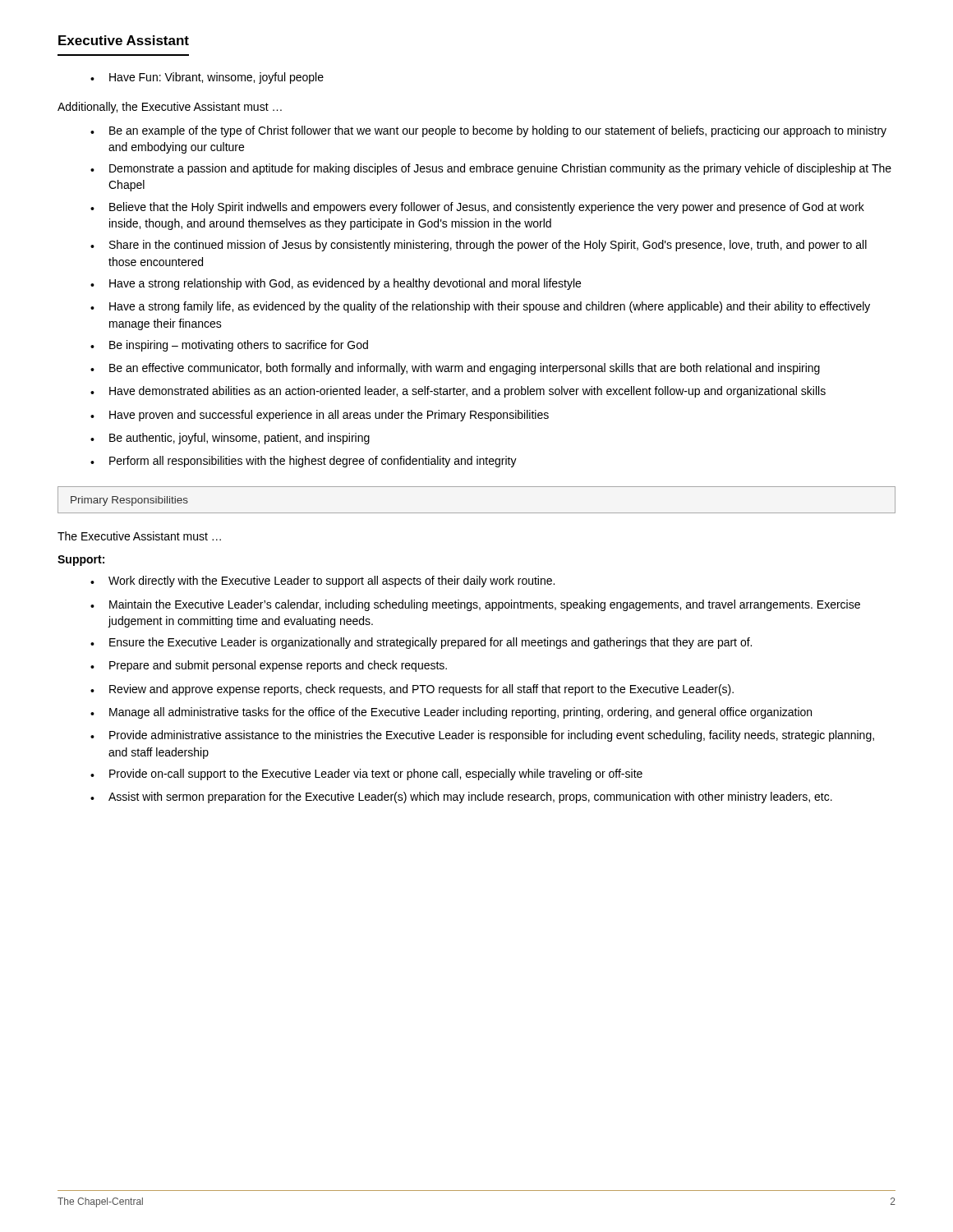Where does it say "The Executive Assistant must …"?
The image size is (953, 1232).
(x=140, y=536)
